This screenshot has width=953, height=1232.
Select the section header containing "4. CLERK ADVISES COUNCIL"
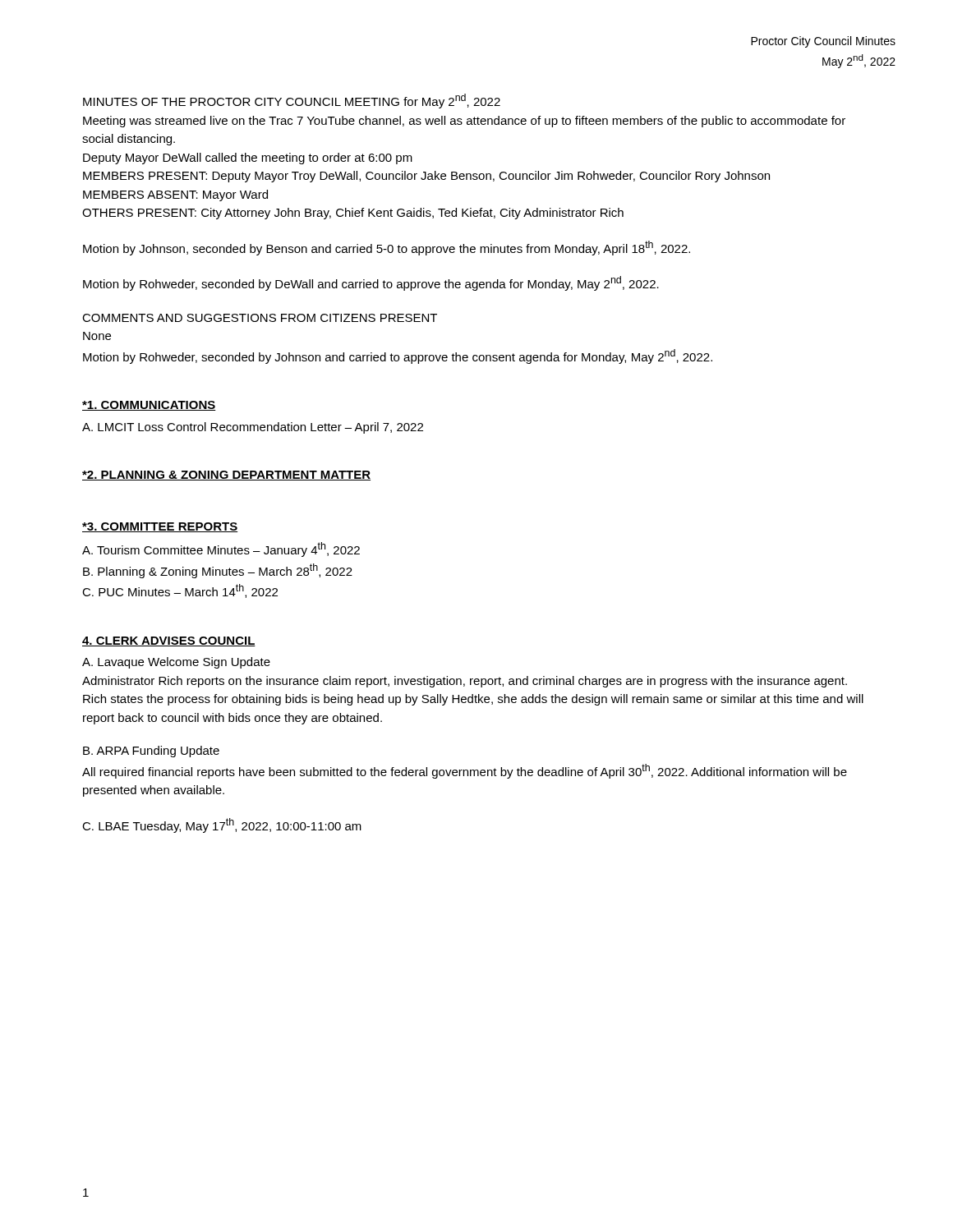tap(169, 640)
